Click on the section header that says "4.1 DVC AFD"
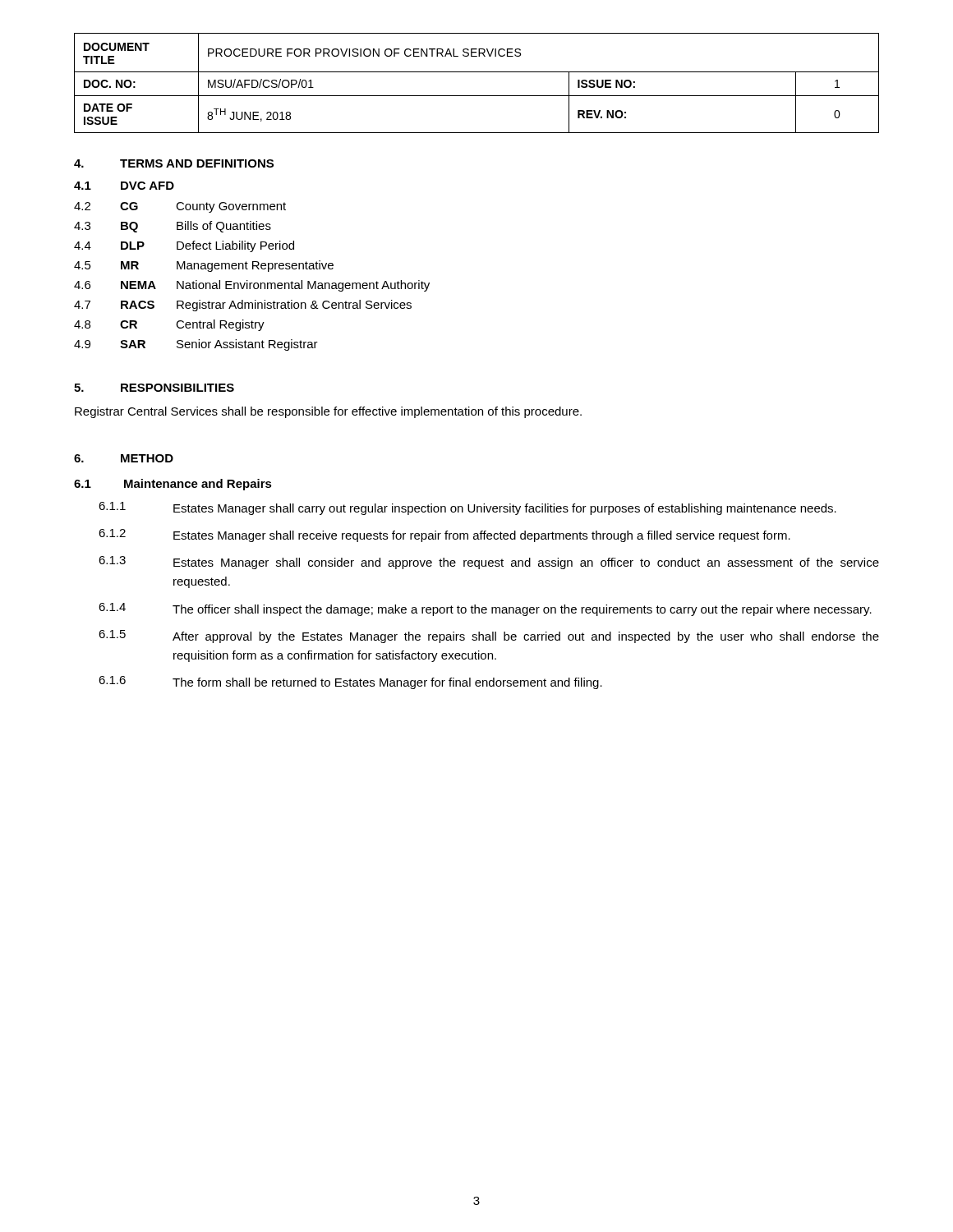The width and height of the screenshot is (953, 1232). click(x=124, y=185)
